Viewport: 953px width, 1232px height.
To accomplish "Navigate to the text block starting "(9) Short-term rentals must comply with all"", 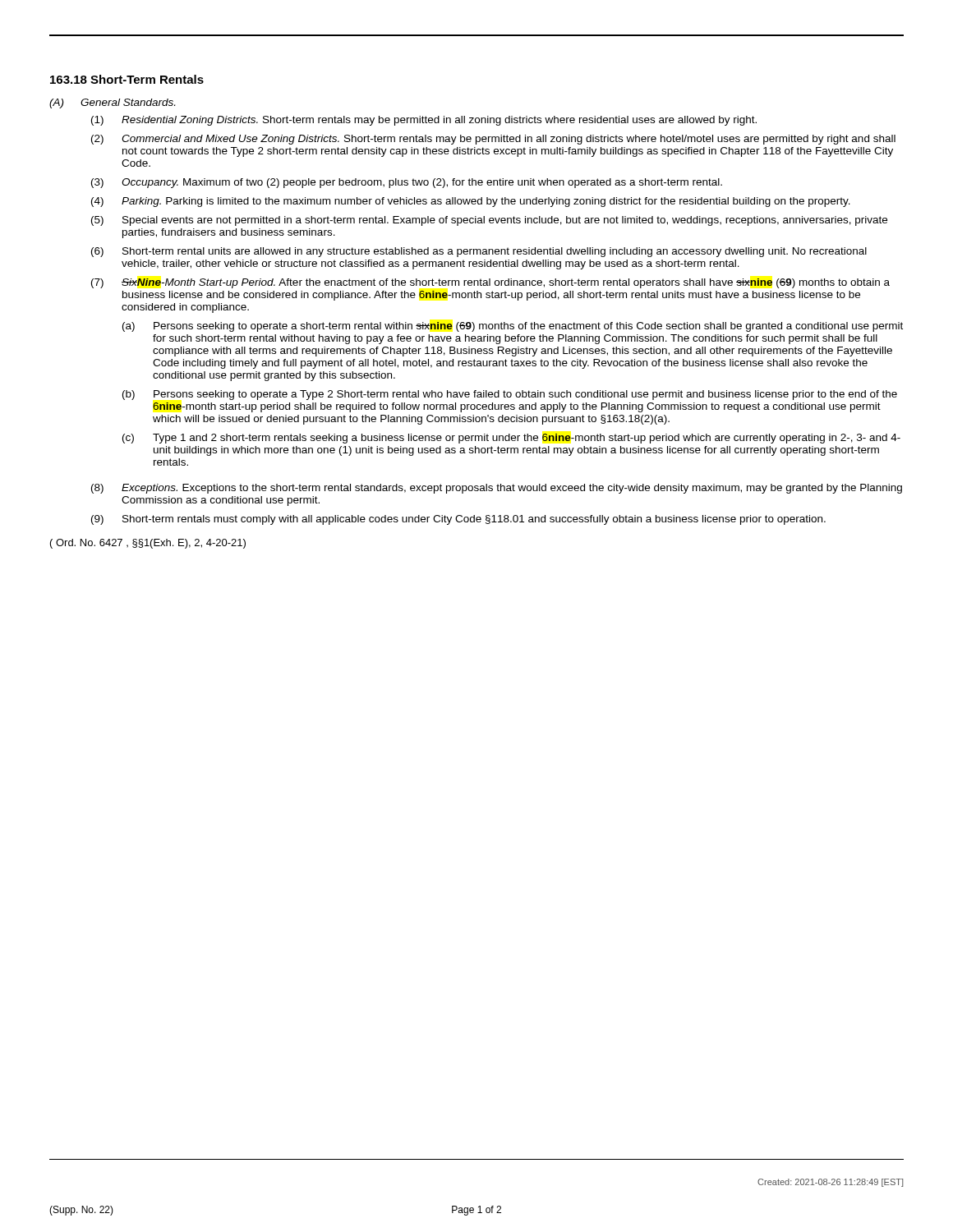I will (x=497, y=519).
